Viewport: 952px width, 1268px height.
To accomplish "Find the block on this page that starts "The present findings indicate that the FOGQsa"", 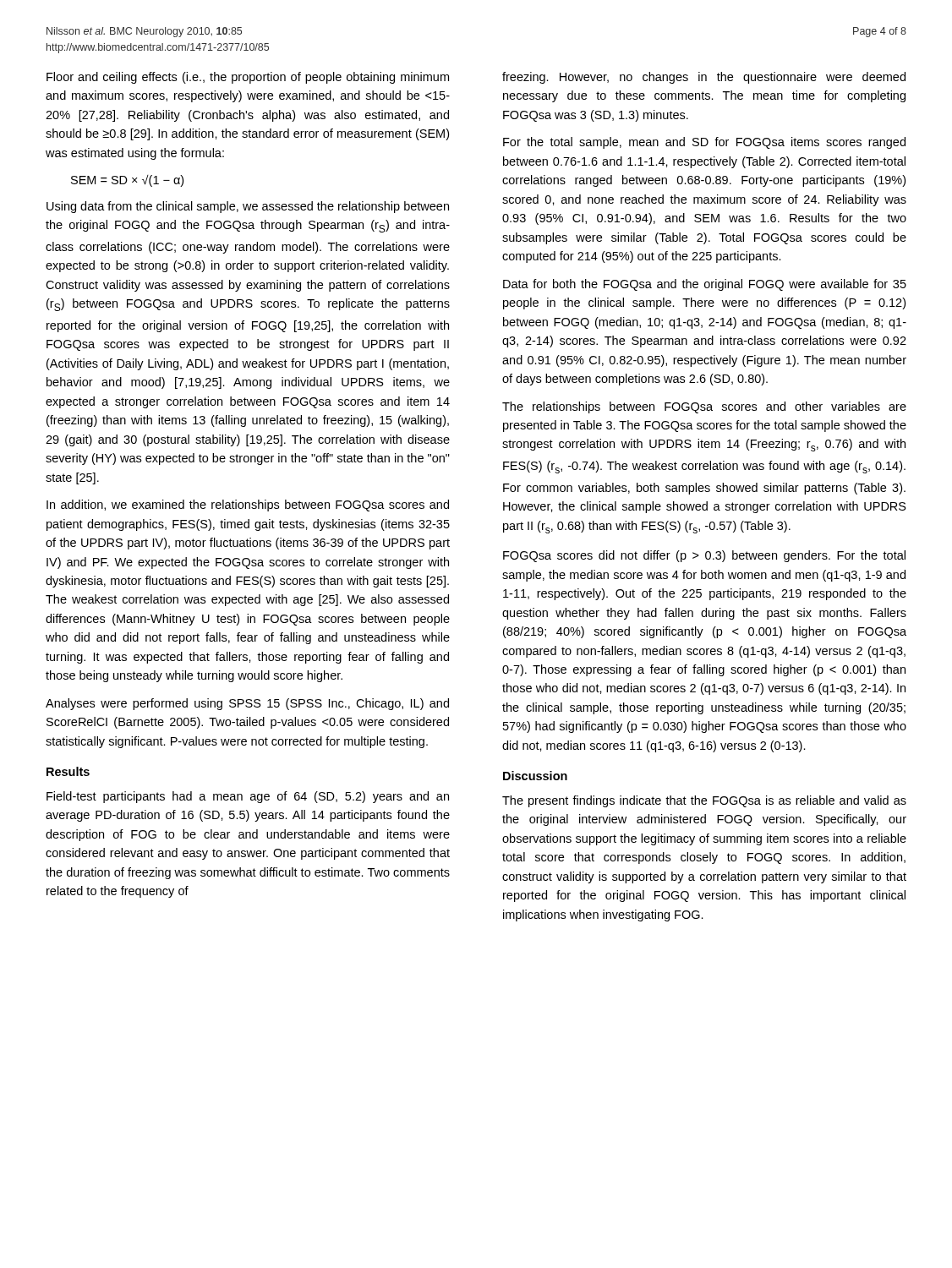I will (704, 858).
